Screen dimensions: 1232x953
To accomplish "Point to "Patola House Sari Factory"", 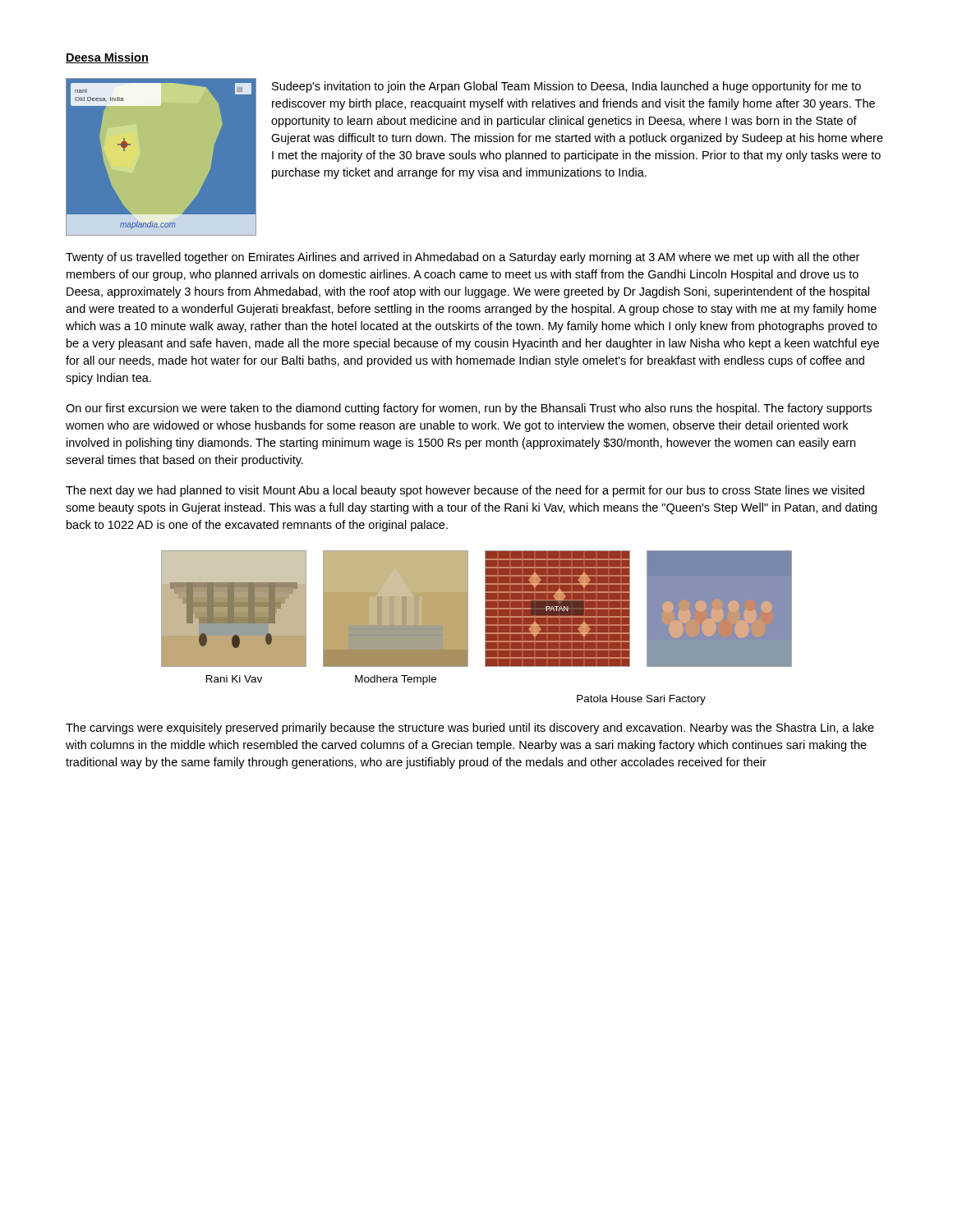I will (641, 698).
